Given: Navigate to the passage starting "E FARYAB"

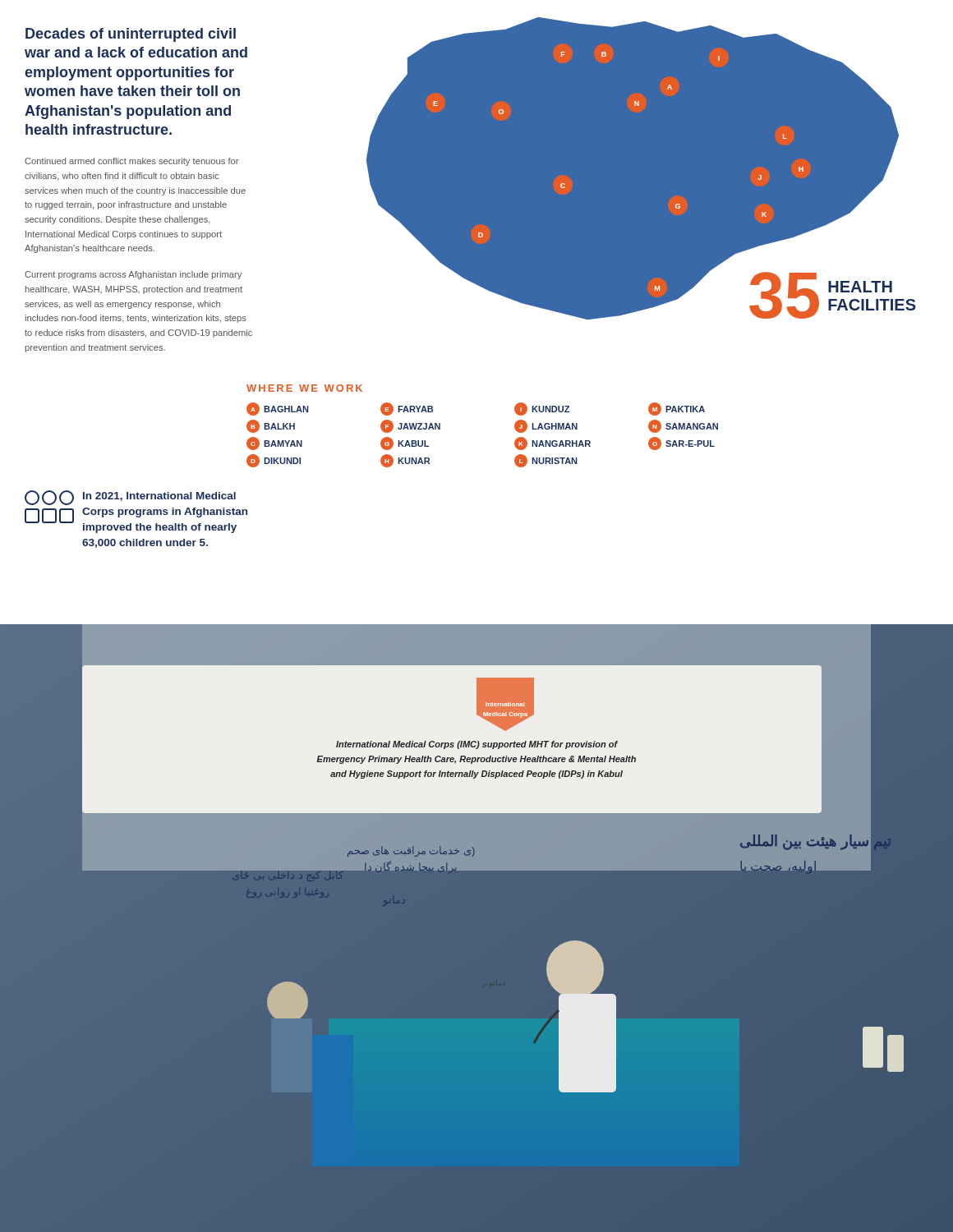Looking at the screenshot, I should [407, 409].
